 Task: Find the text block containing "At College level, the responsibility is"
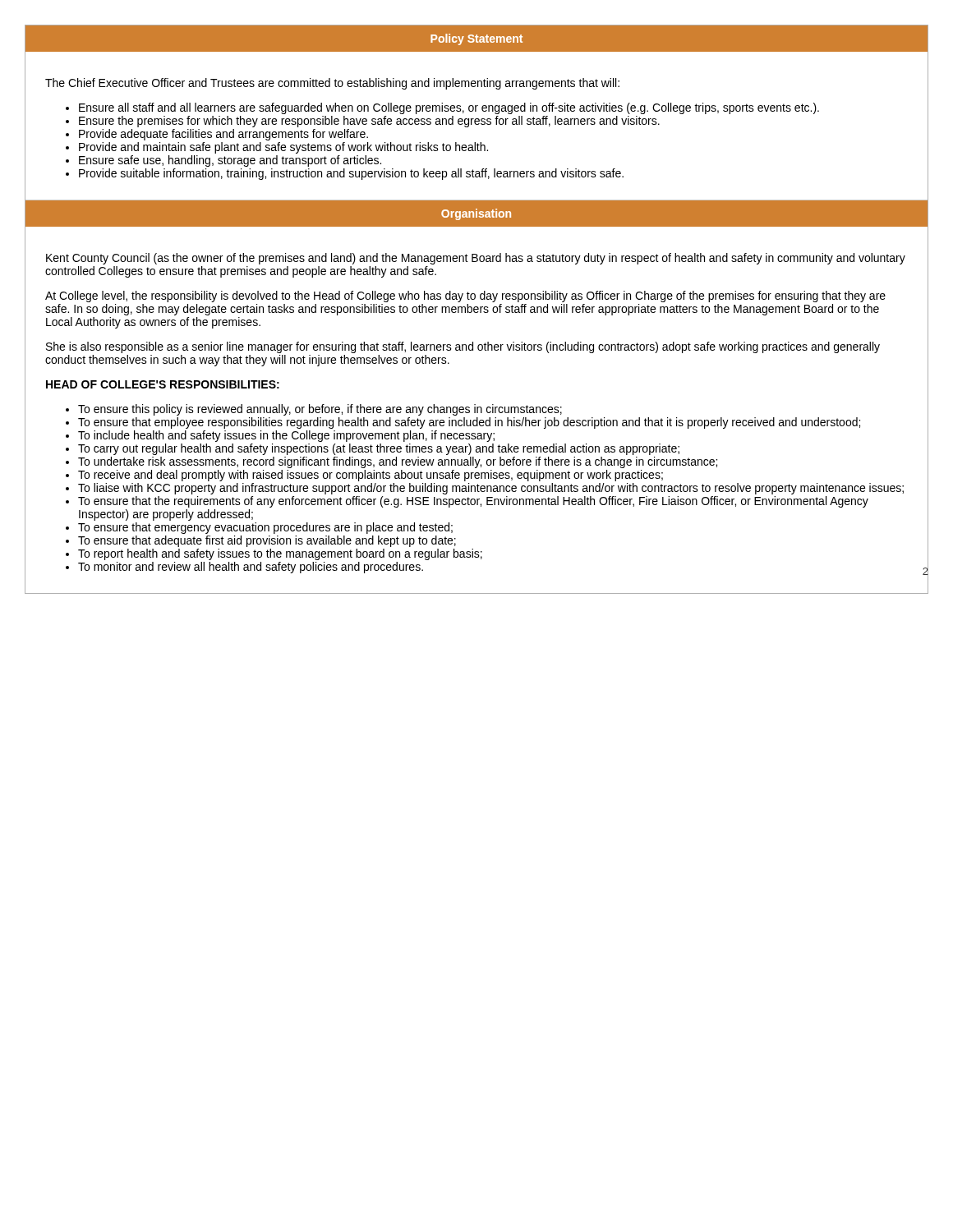(476, 309)
